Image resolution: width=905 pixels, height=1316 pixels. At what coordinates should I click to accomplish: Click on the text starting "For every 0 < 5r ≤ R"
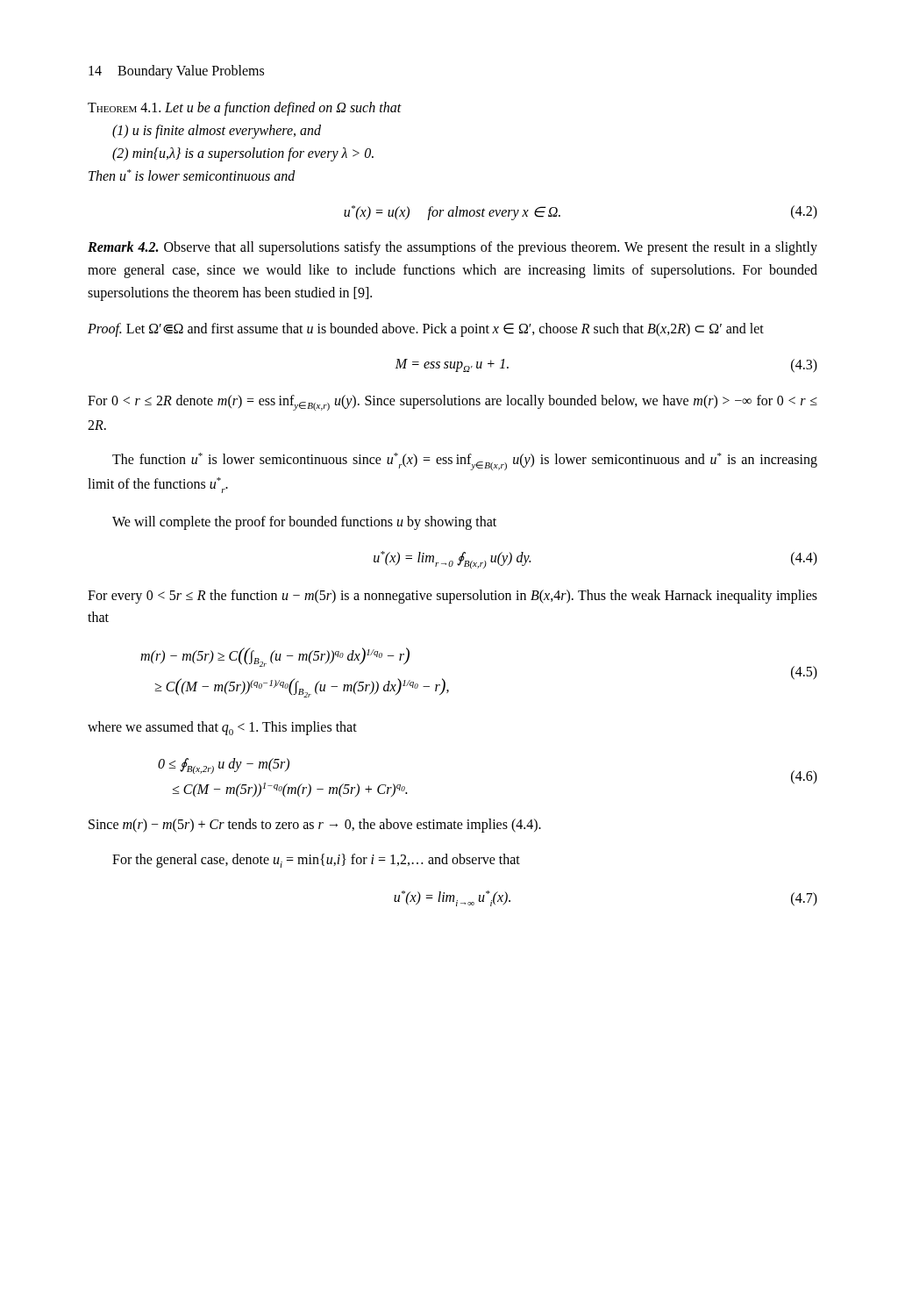click(x=452, y=606)
